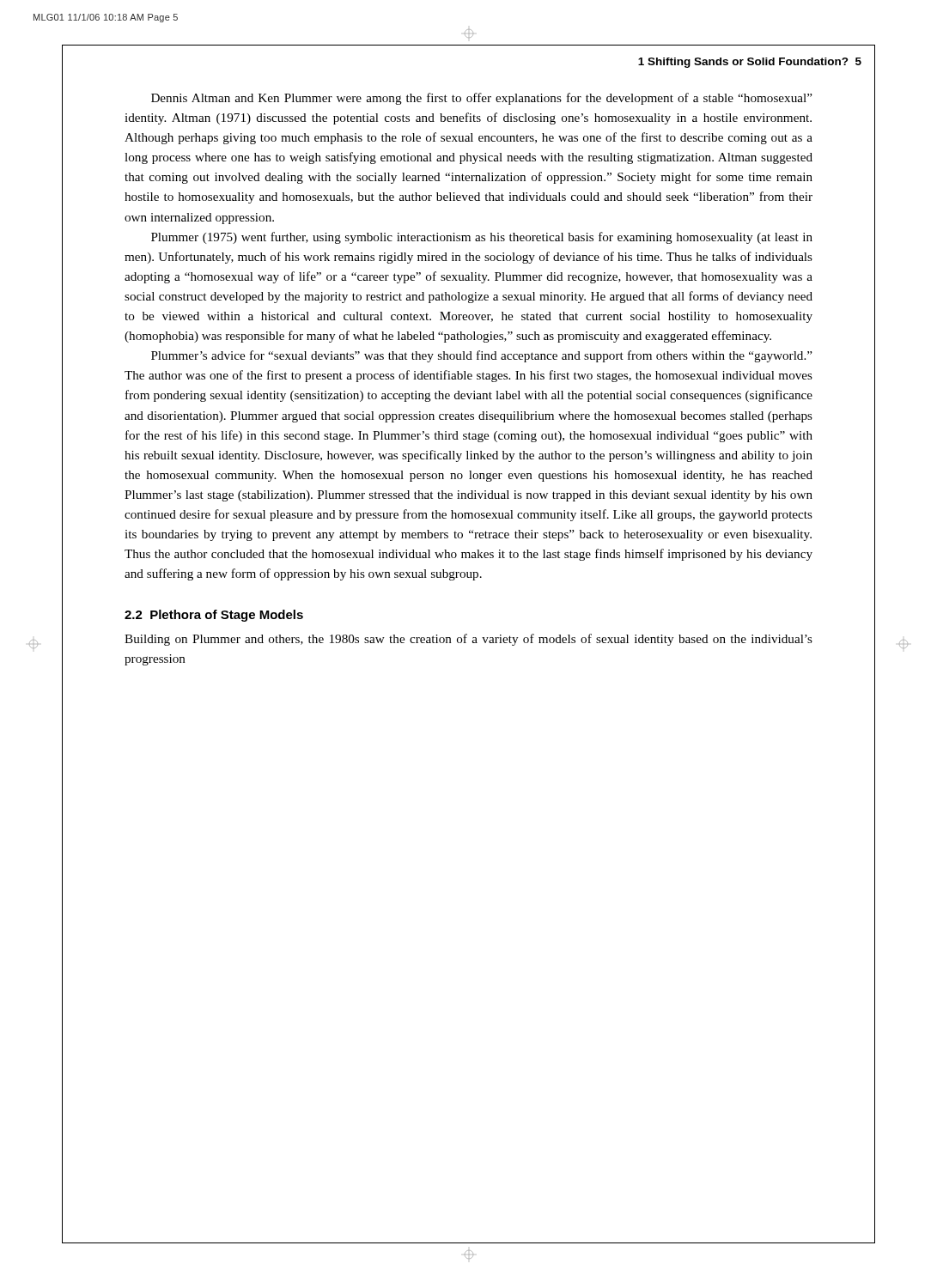This screenshot has height=1288, width=937.
Task: Locate the text block containing "Plummer (1975) went further, using symbolic"
Action: pyautogui.click(x=468, y=286)
